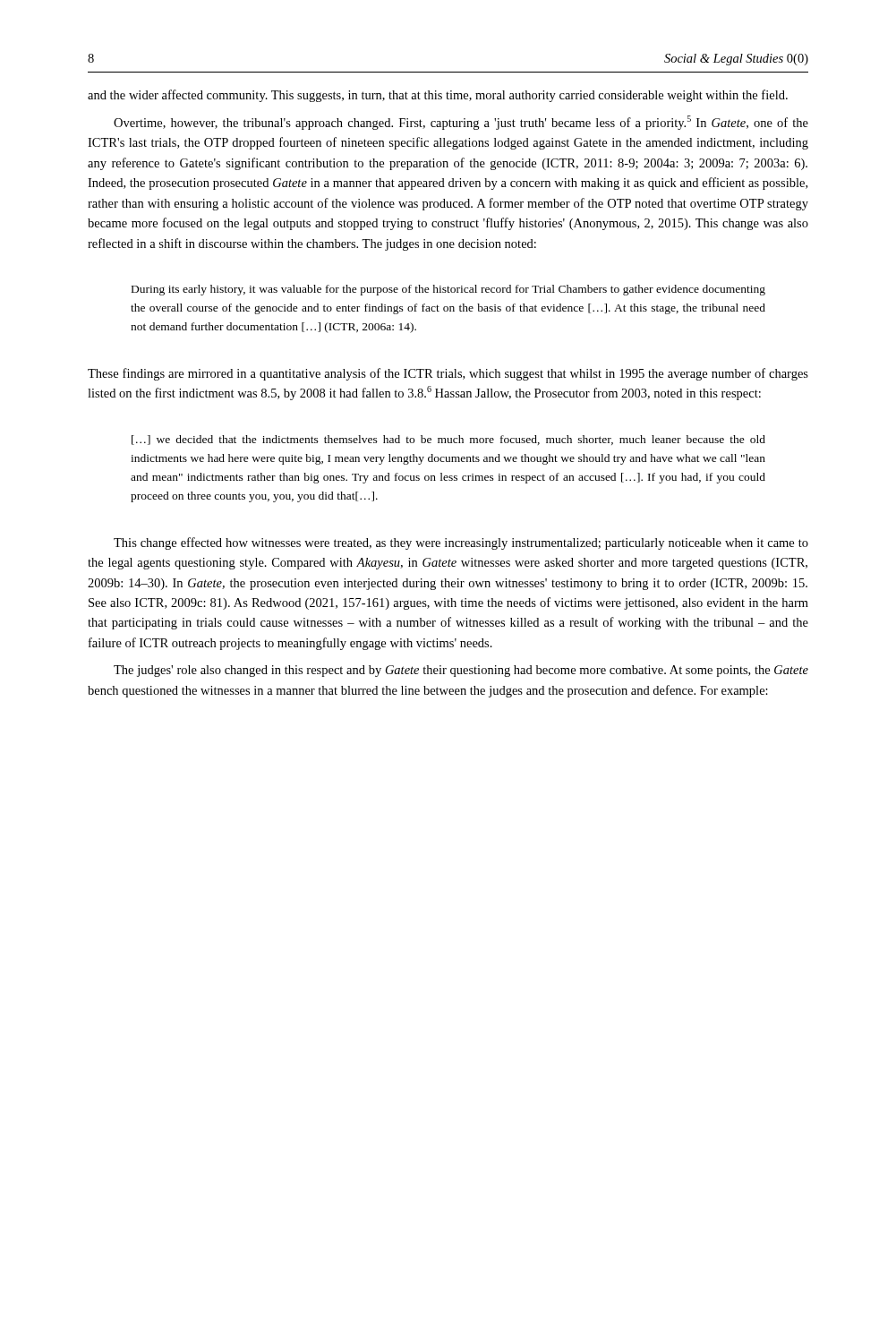Image resolution: width=896 pixels, height=1343 pixels.
Task: Locate the text block containing "Overtime, however, the tribunal's"
Action: coord(448,183)
